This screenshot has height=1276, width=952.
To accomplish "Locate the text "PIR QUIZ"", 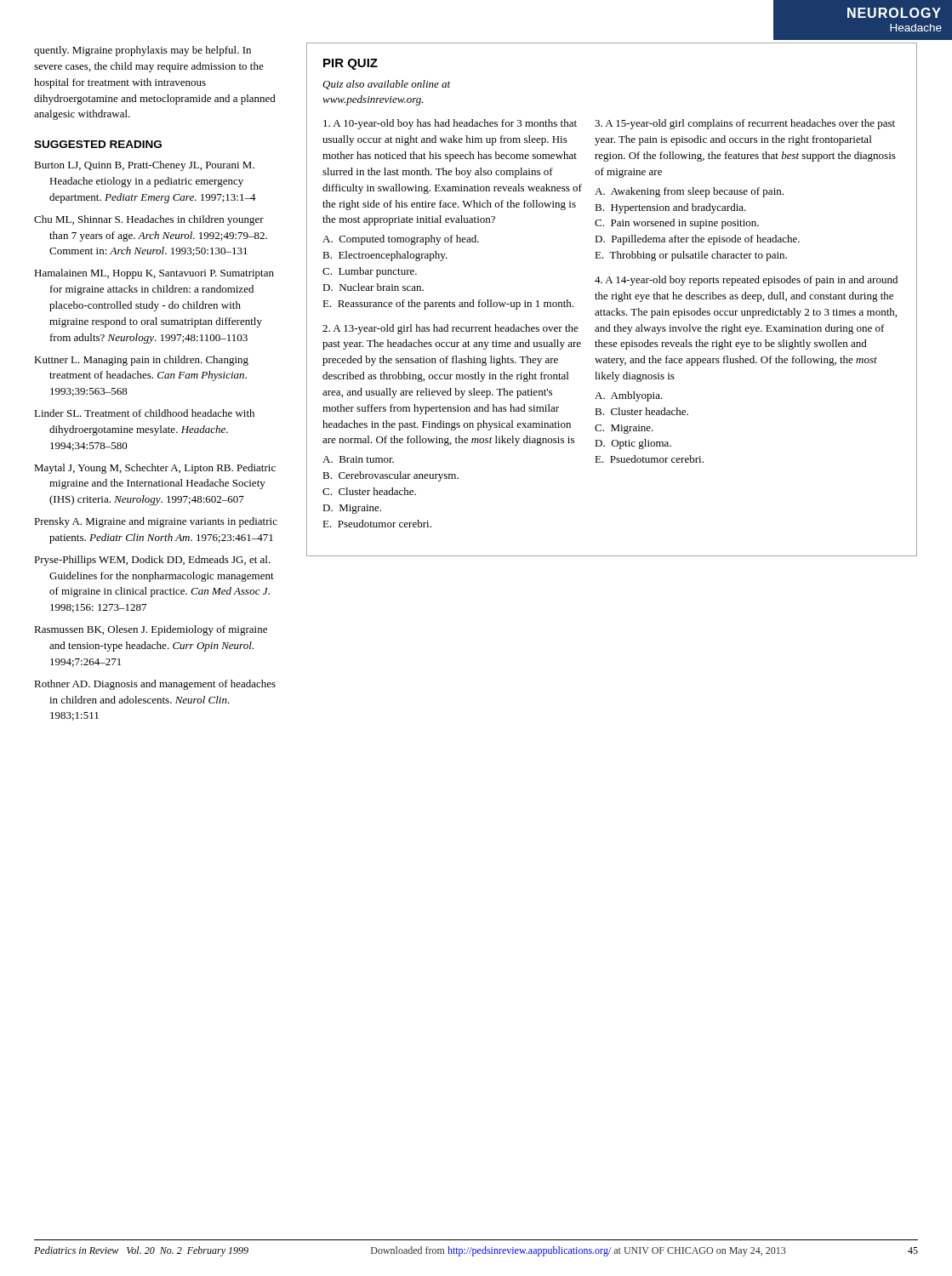I will (350, 63).
